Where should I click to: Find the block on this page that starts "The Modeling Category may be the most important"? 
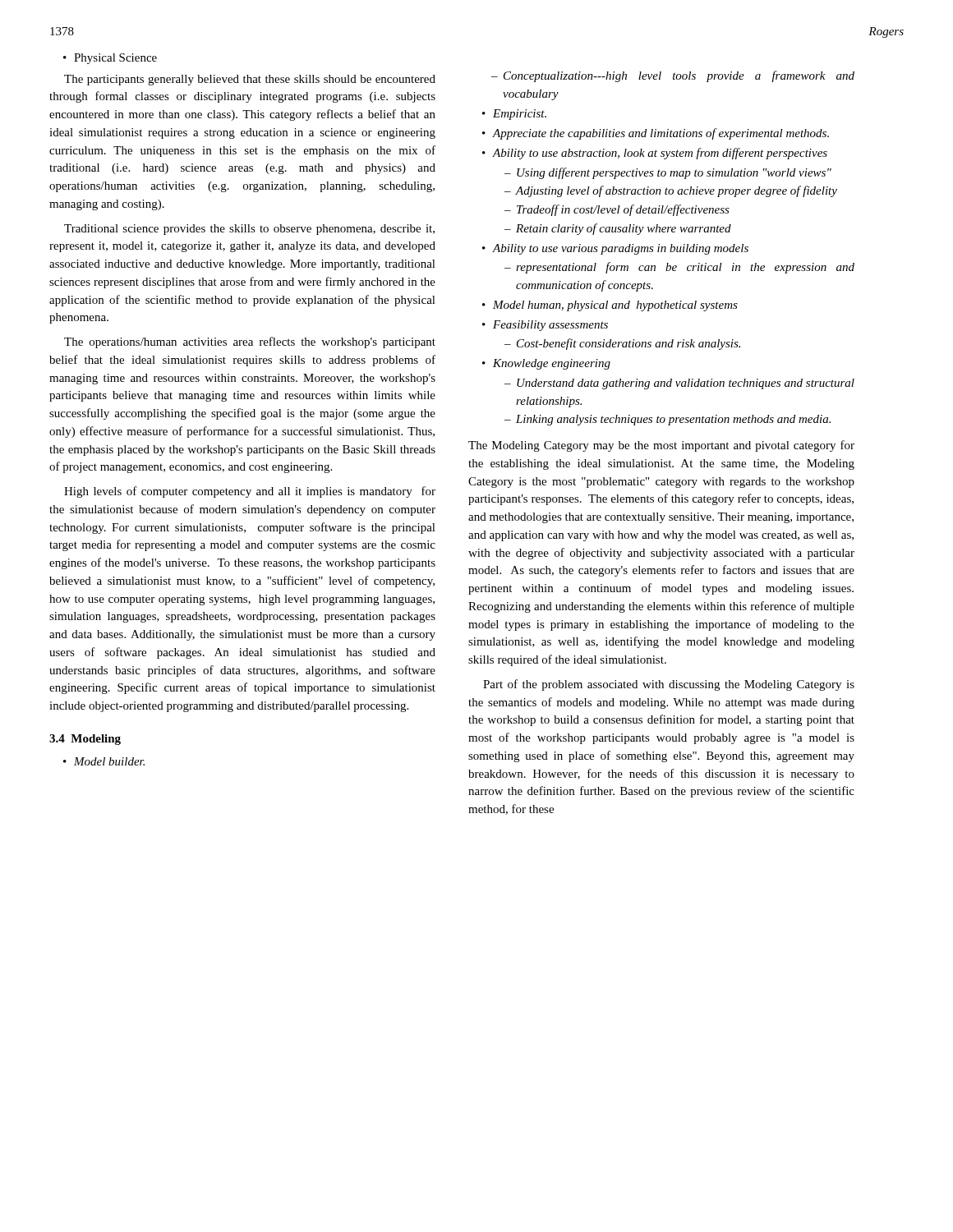[661, 553]
